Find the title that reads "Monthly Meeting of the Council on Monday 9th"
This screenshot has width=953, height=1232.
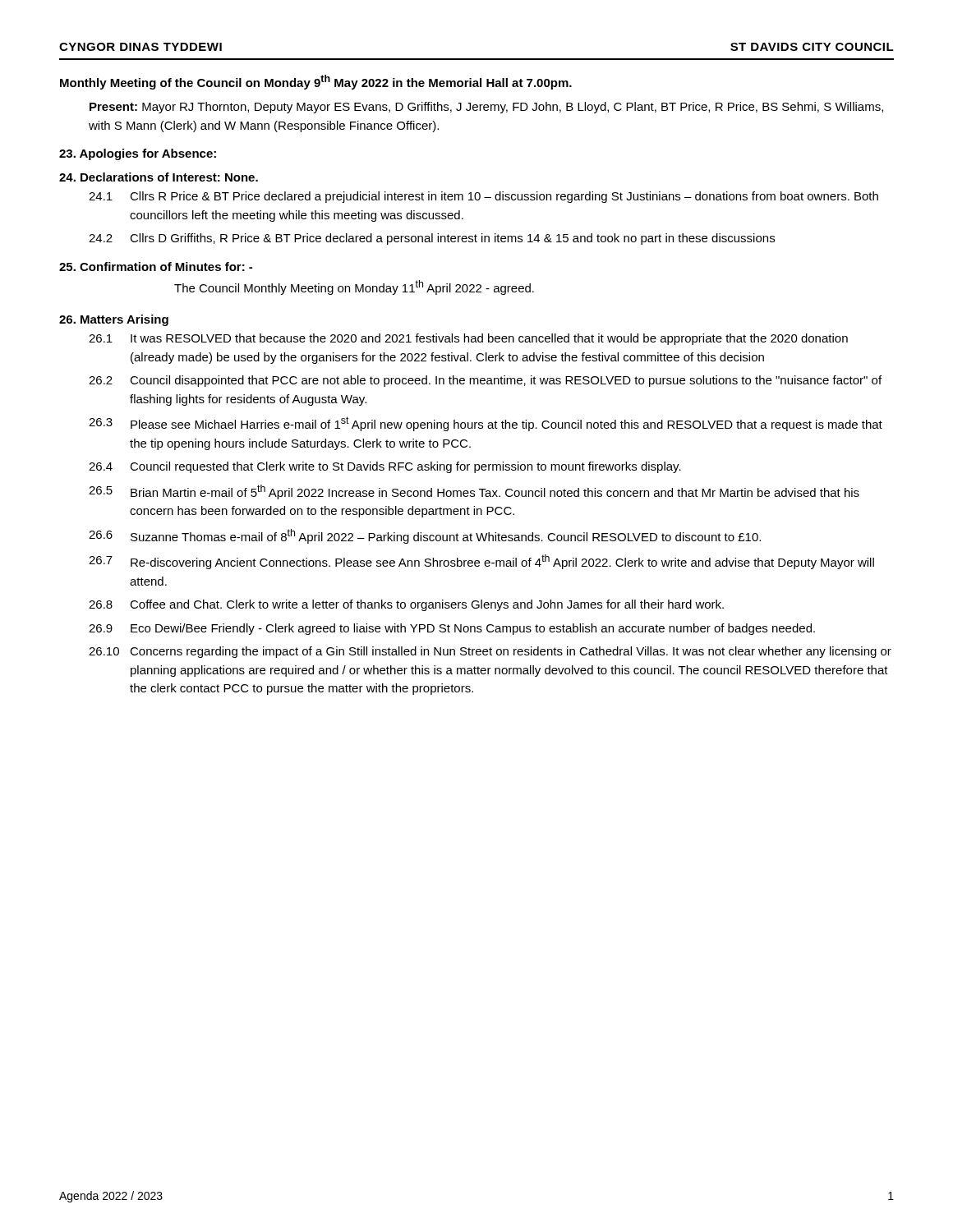click(316, 81)
